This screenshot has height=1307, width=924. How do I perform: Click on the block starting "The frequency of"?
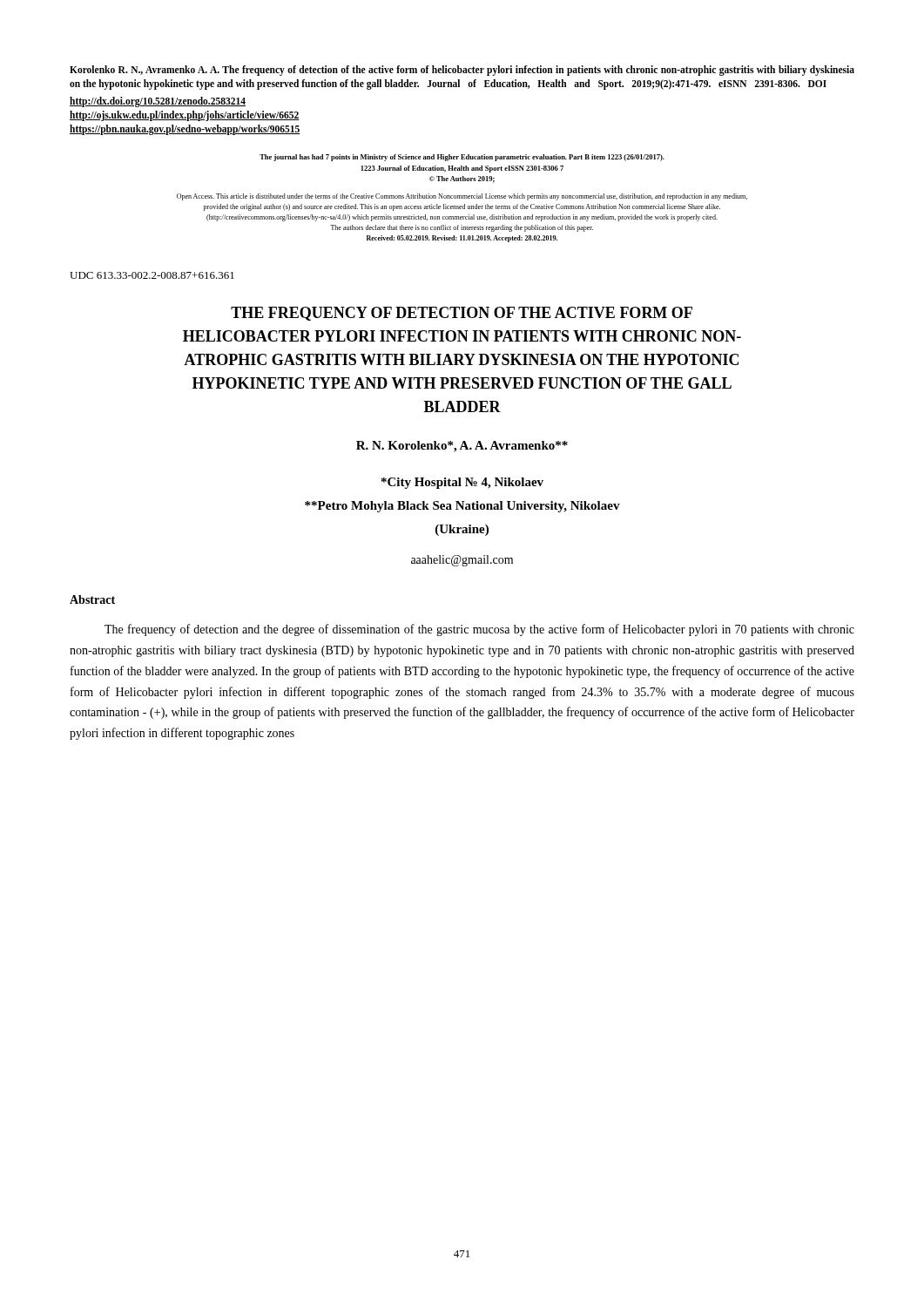[462, 682]
